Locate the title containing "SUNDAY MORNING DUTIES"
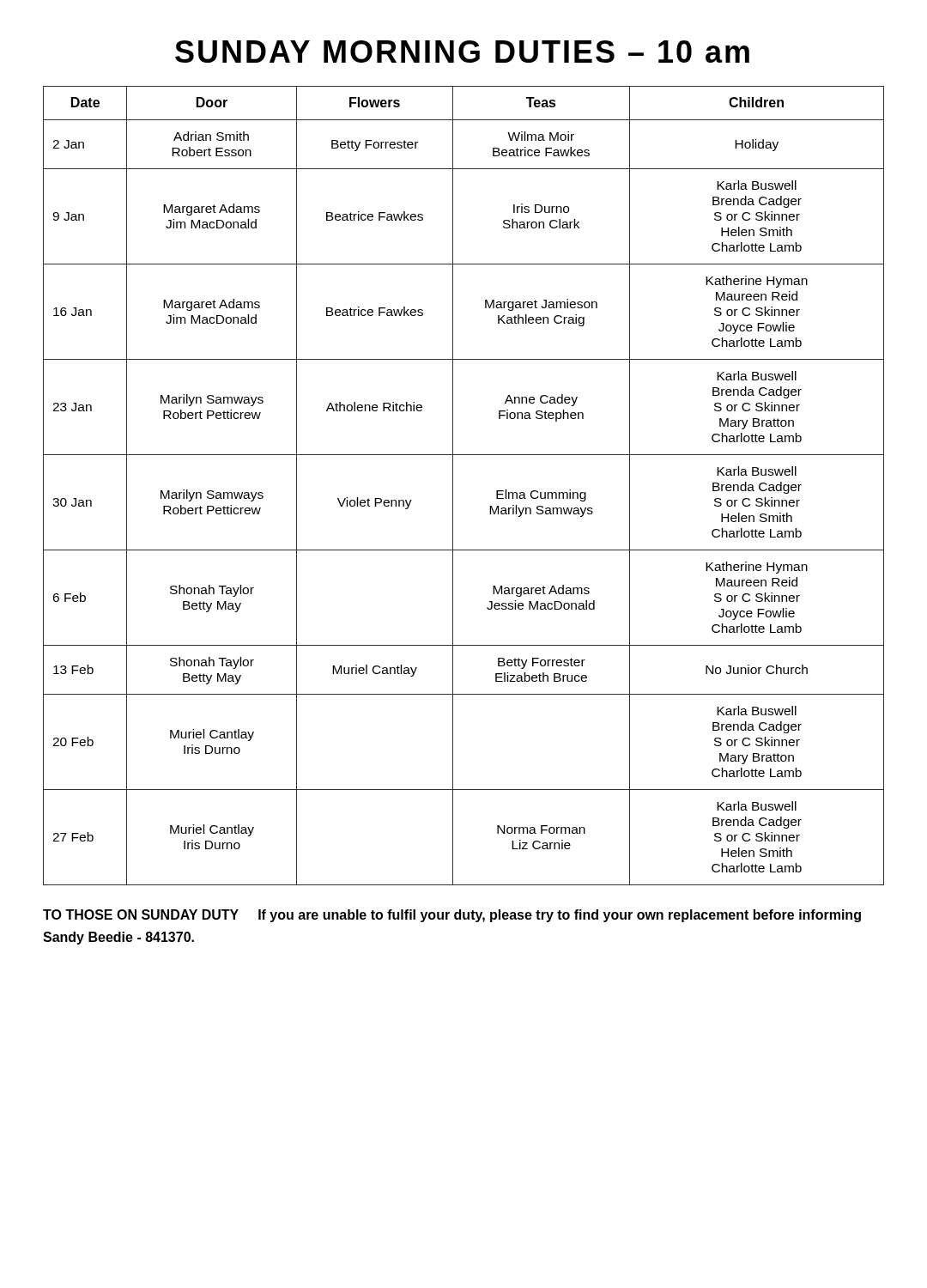927x1288 pixels. coord(464,52)
